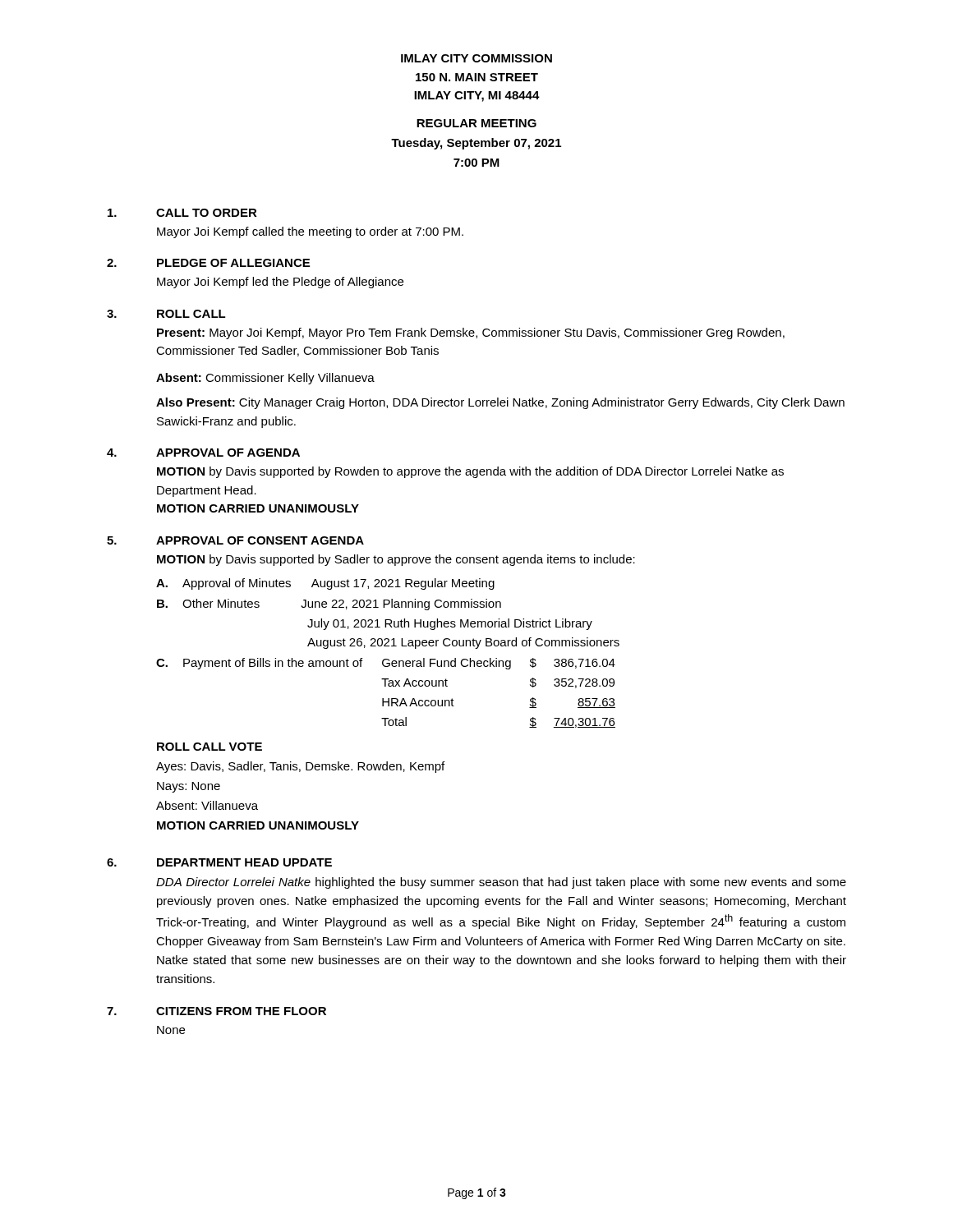Navigate to the text block starting "Also Present: City Manager Craig"
Viewport: 953px width, 1232px height.
tap(501, 411)
